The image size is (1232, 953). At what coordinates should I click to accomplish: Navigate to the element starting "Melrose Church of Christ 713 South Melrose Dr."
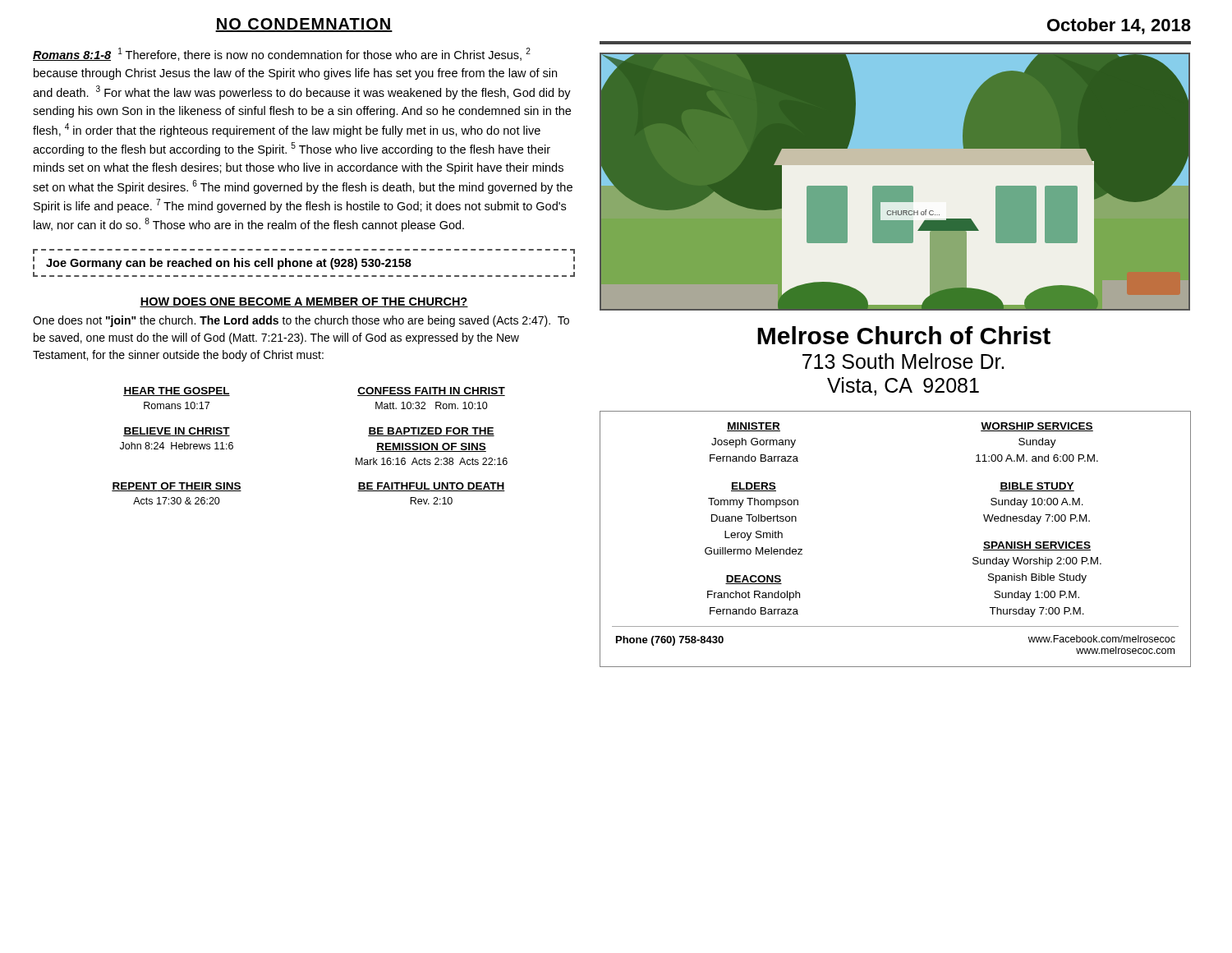pyautogui.click(x=903, y=360)
